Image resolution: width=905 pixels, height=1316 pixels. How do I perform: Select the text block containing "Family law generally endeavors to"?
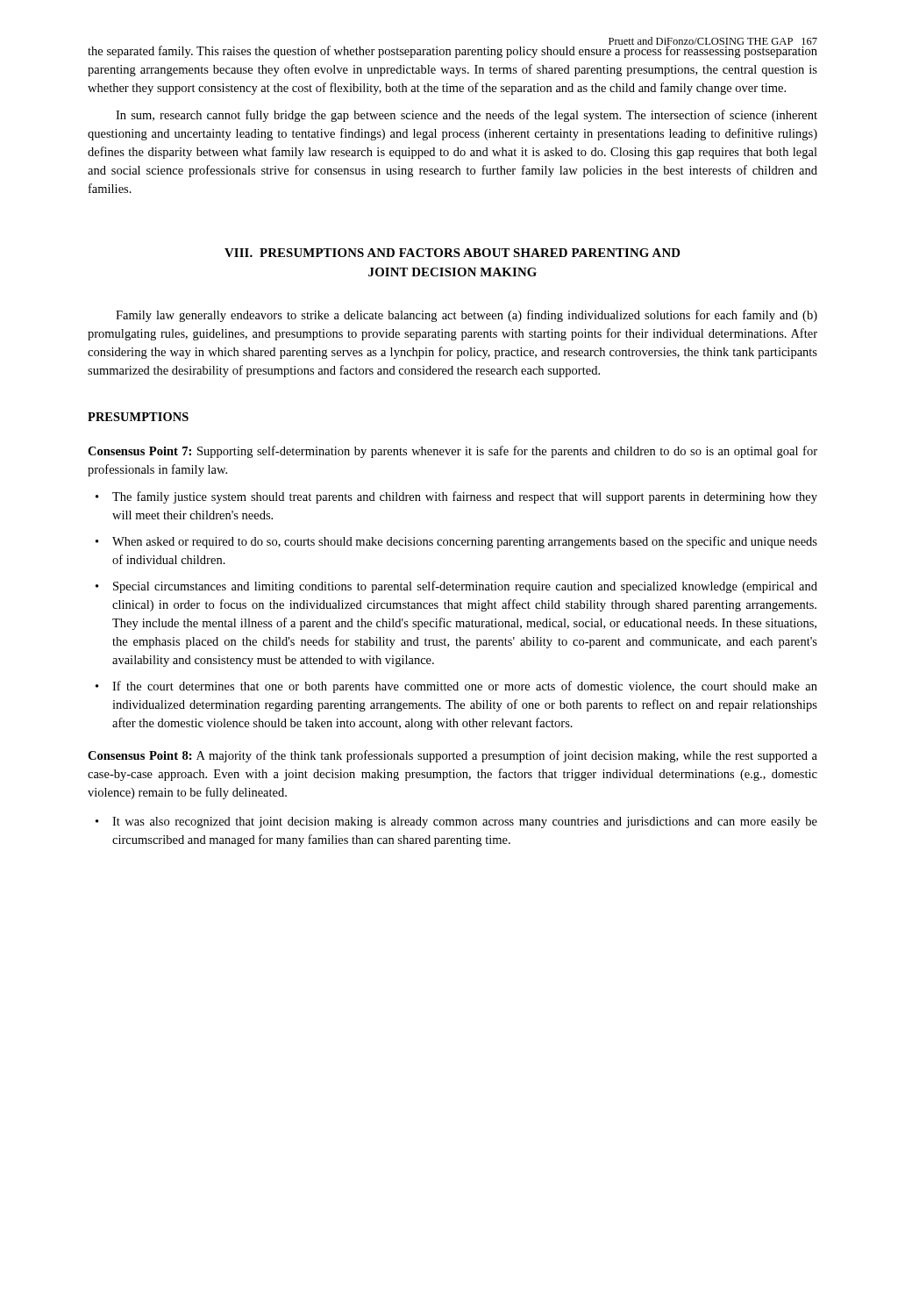(x=452, y=343)
